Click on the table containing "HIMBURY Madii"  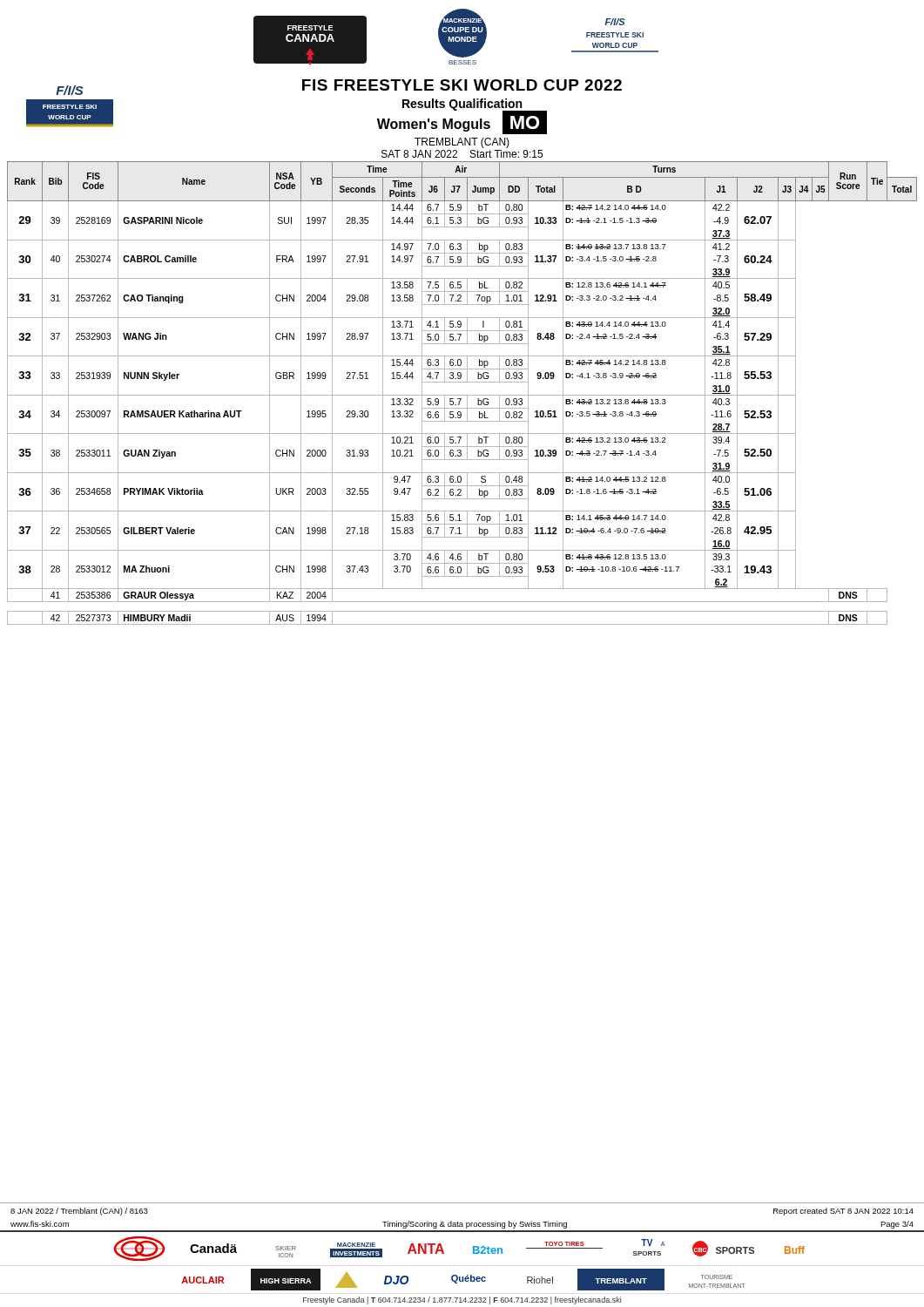pyautogui.click(x=462, y=393)
